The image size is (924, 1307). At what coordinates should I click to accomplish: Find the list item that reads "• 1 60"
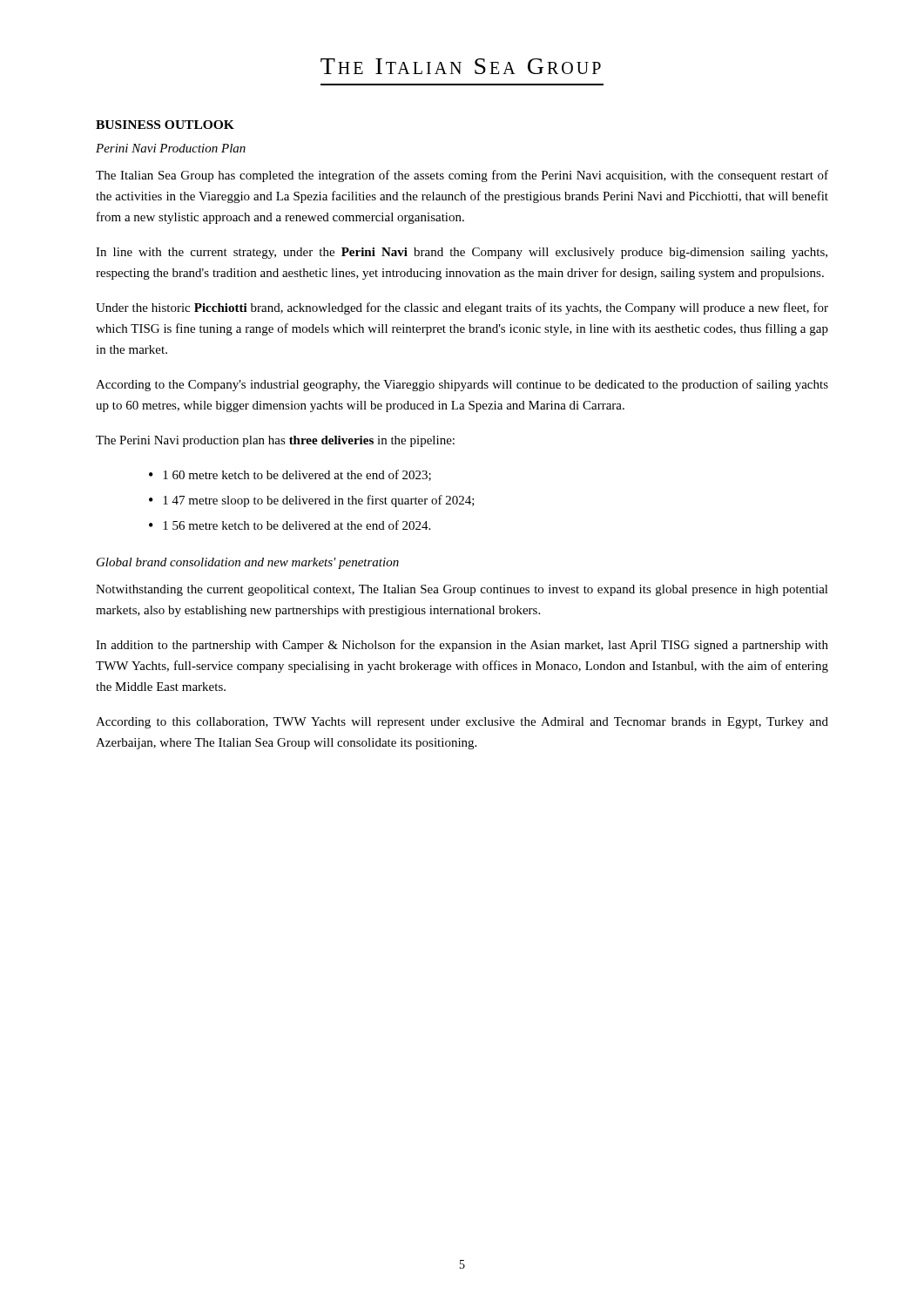[x=290, y=475]
